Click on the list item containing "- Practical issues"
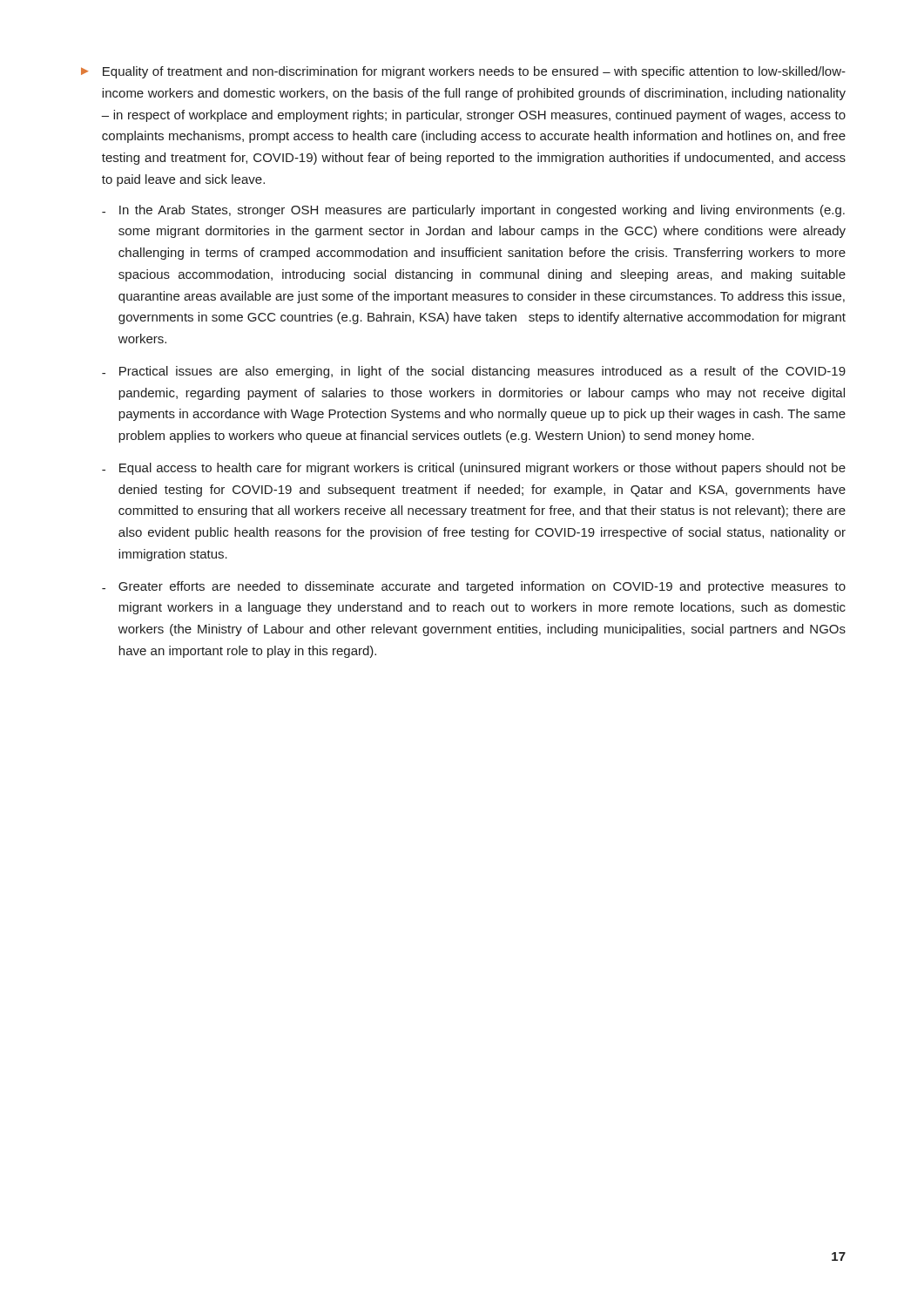 (474, 404)
